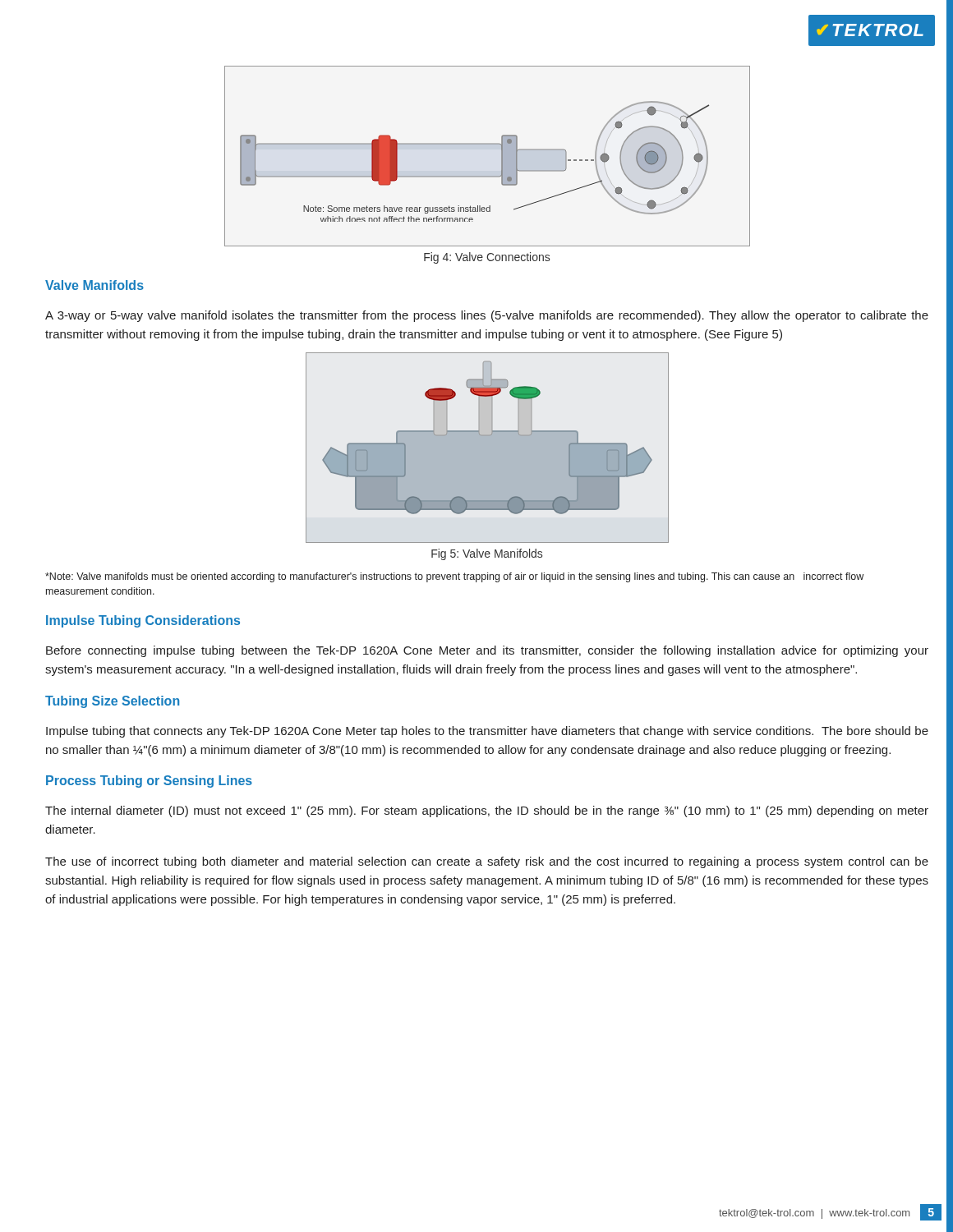Point to "Process Tubing or Sensing Lines"
This screenshot has width=953, height=1232.
[149, 781]
